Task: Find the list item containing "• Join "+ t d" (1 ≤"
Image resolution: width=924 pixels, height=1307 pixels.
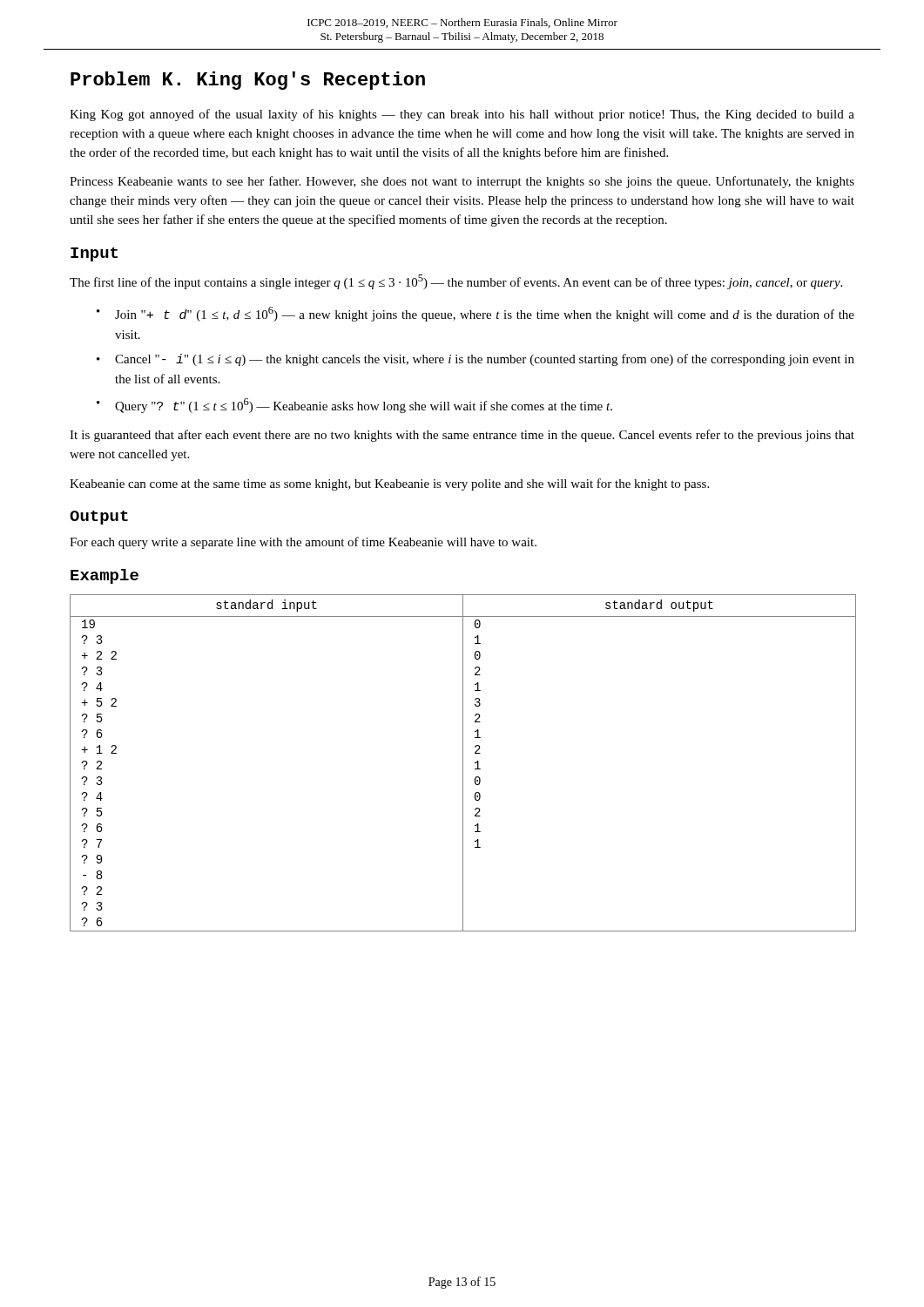Action: (475, 324)
